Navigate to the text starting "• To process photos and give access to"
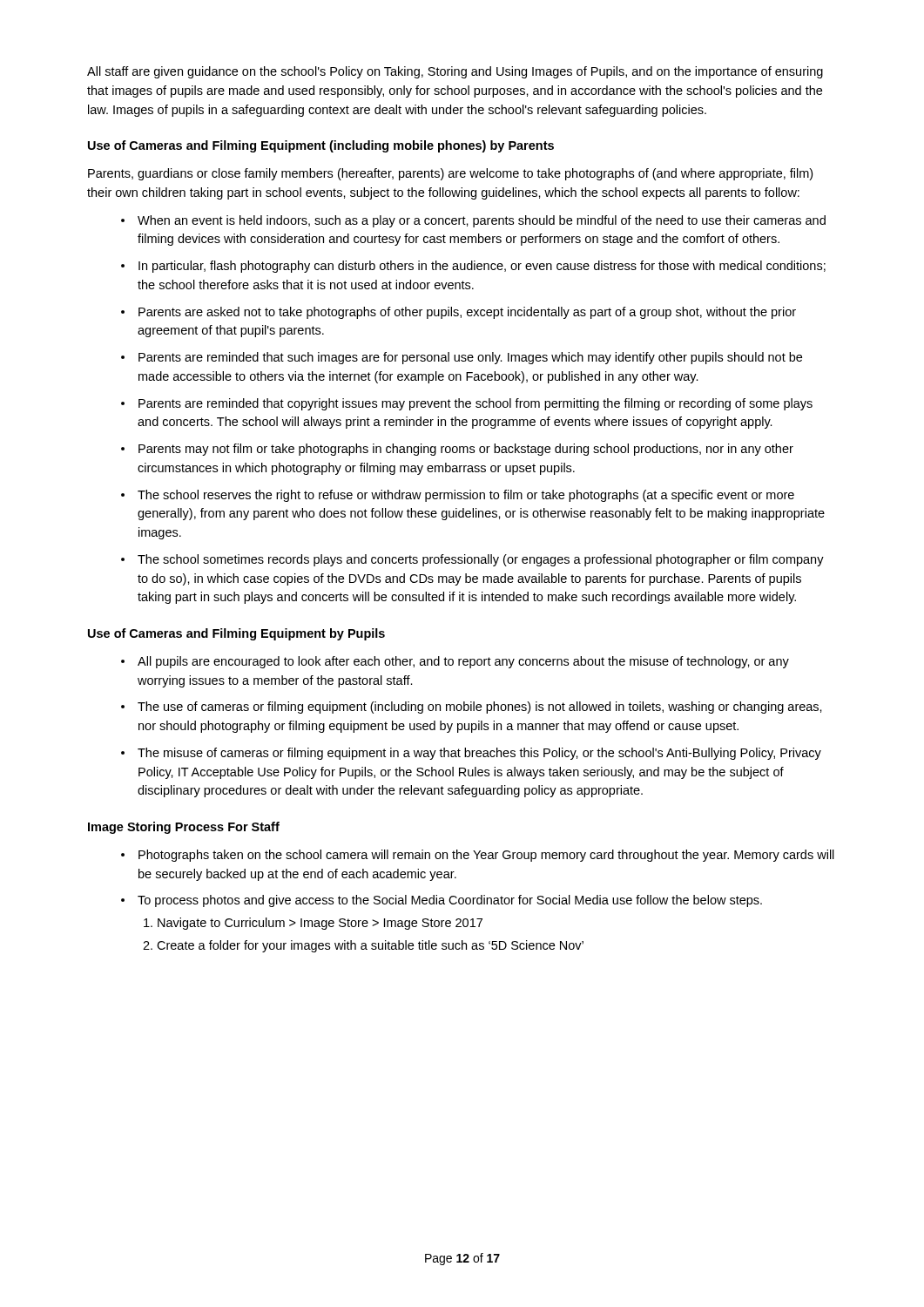The image size is (924, 1307). [475, 925]
